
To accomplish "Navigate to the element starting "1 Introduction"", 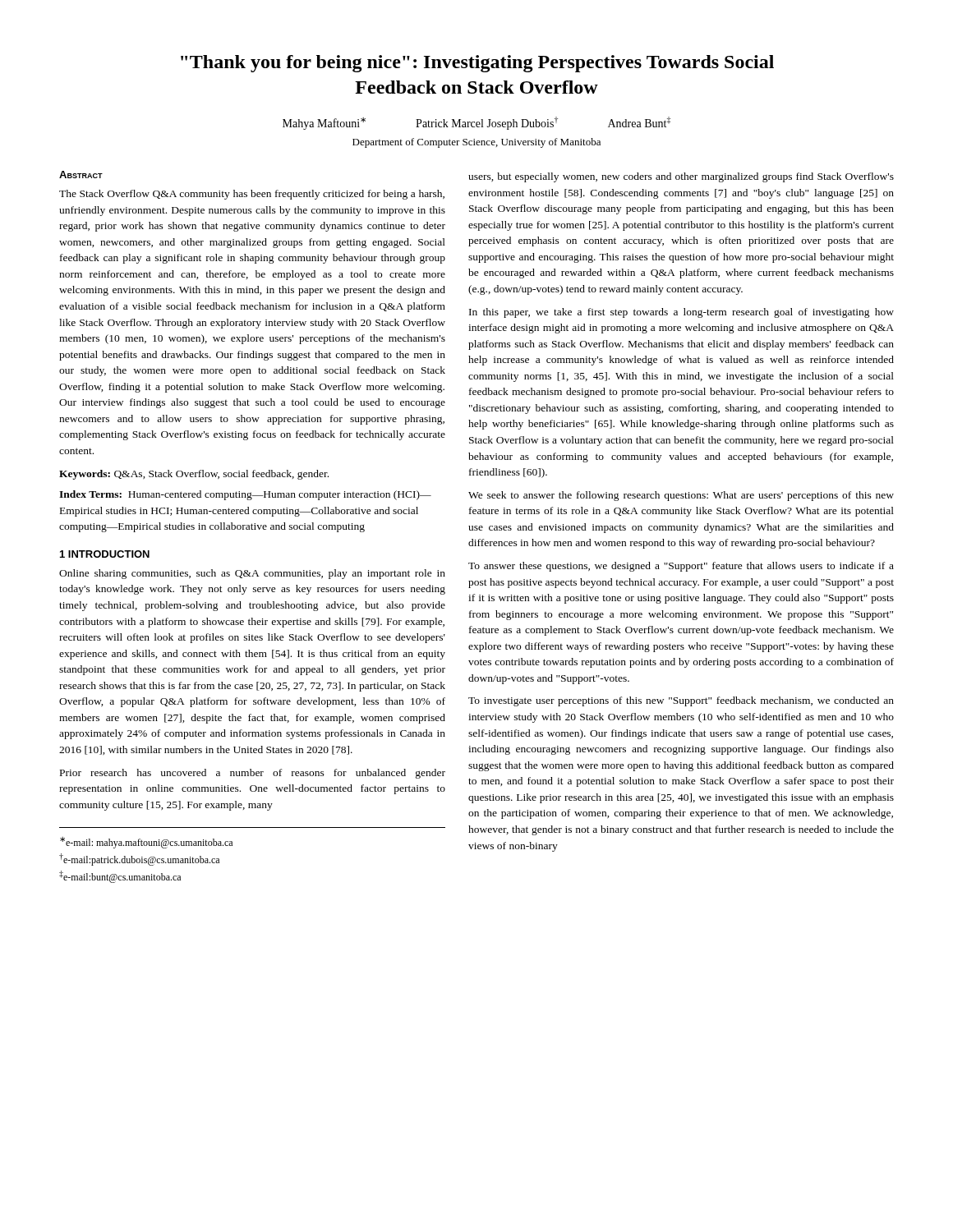I will [105, 554].
